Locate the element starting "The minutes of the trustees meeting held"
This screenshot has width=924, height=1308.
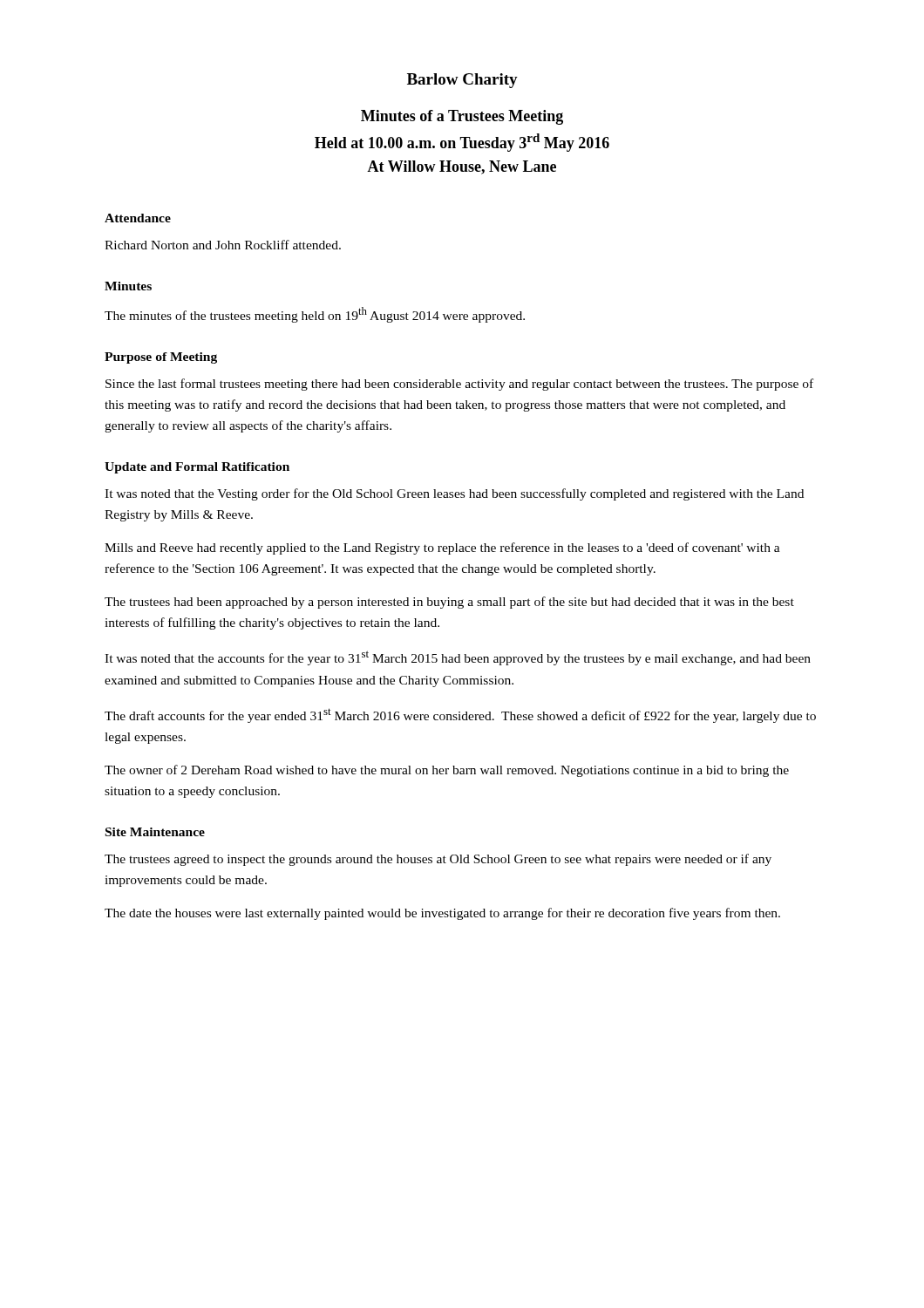[315, 314]
